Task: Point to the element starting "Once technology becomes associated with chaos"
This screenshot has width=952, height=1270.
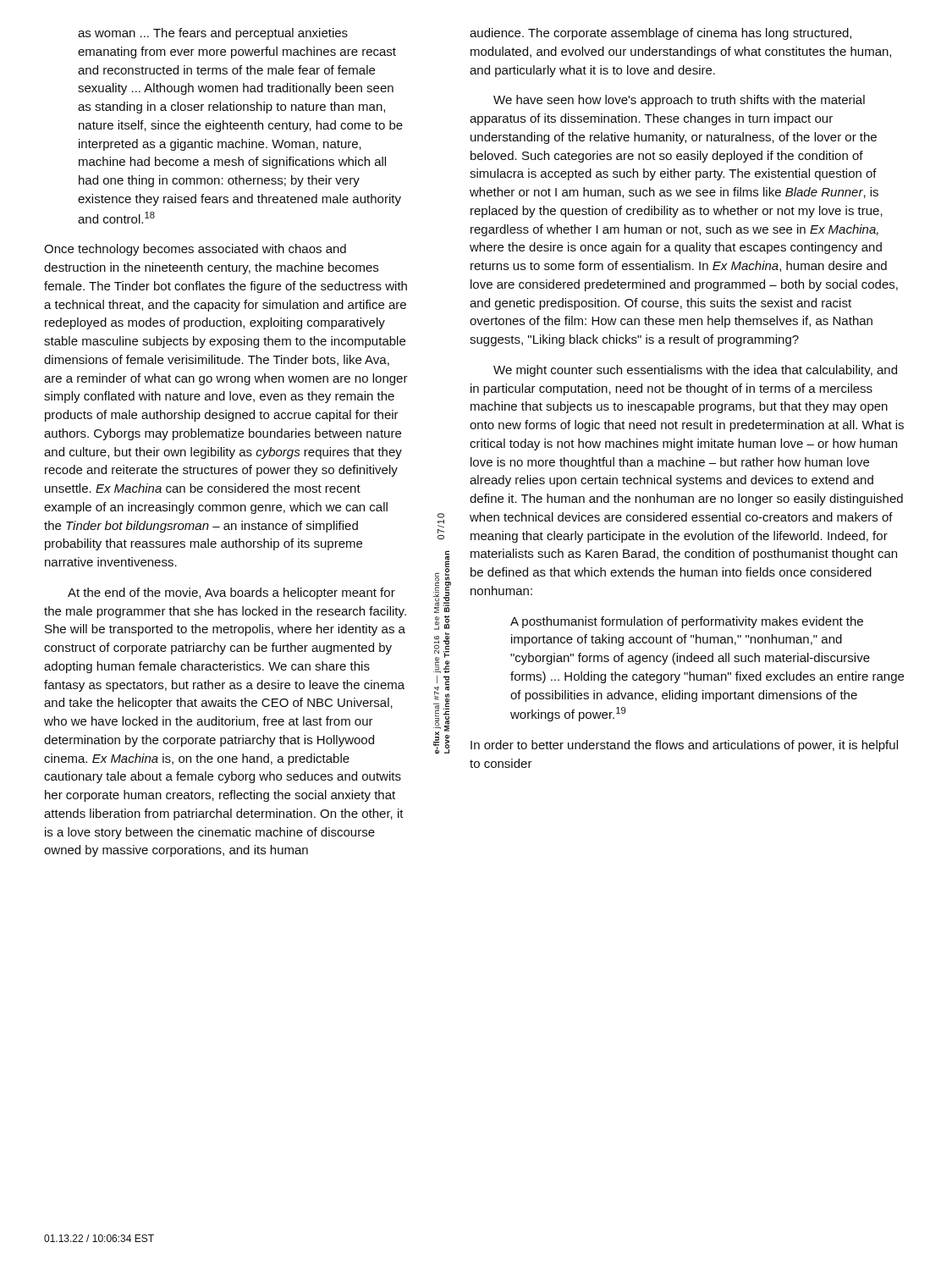Action: [x=226, y=406]
